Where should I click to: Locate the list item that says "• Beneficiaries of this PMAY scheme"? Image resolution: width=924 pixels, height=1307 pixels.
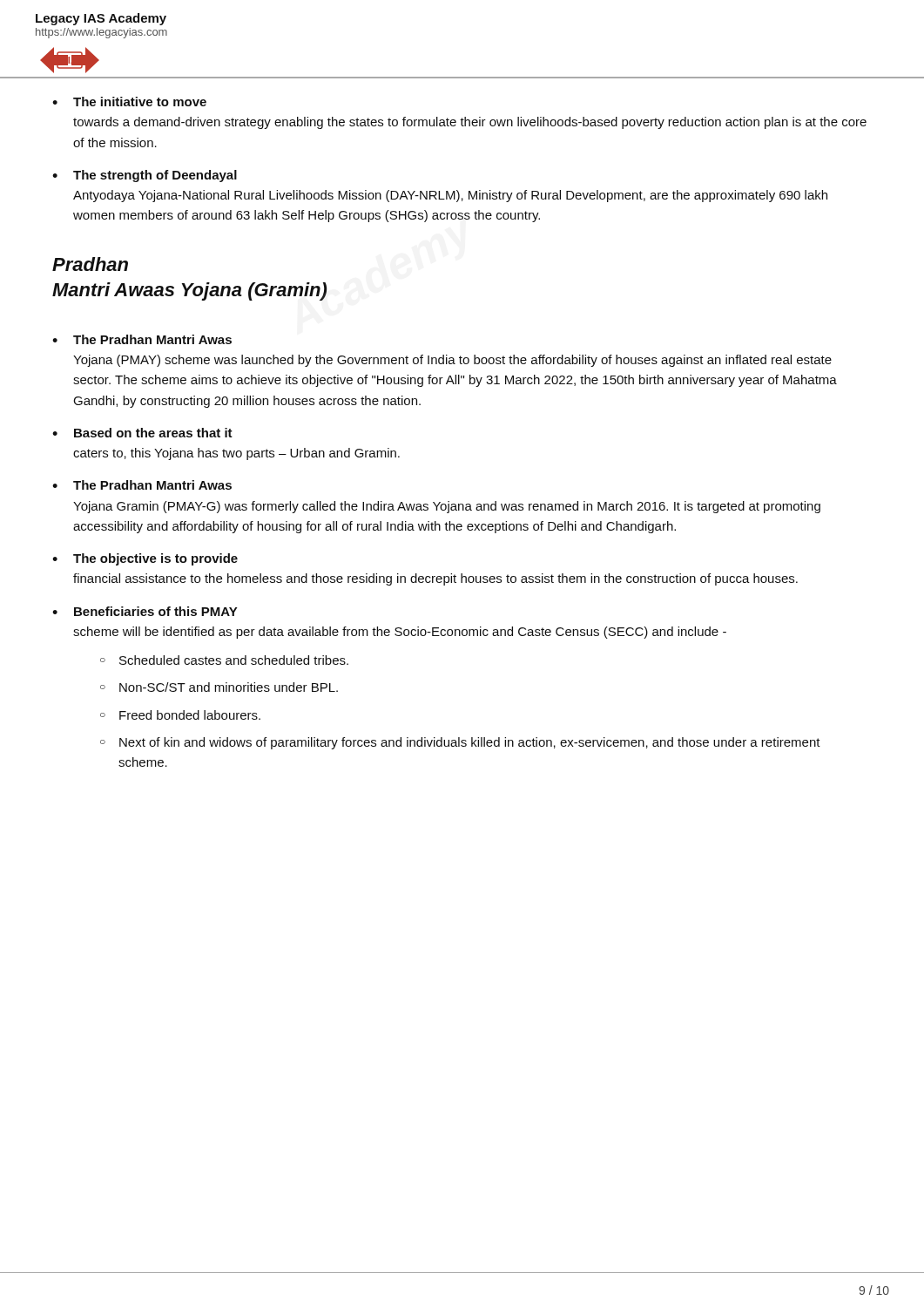pos(145,611)
